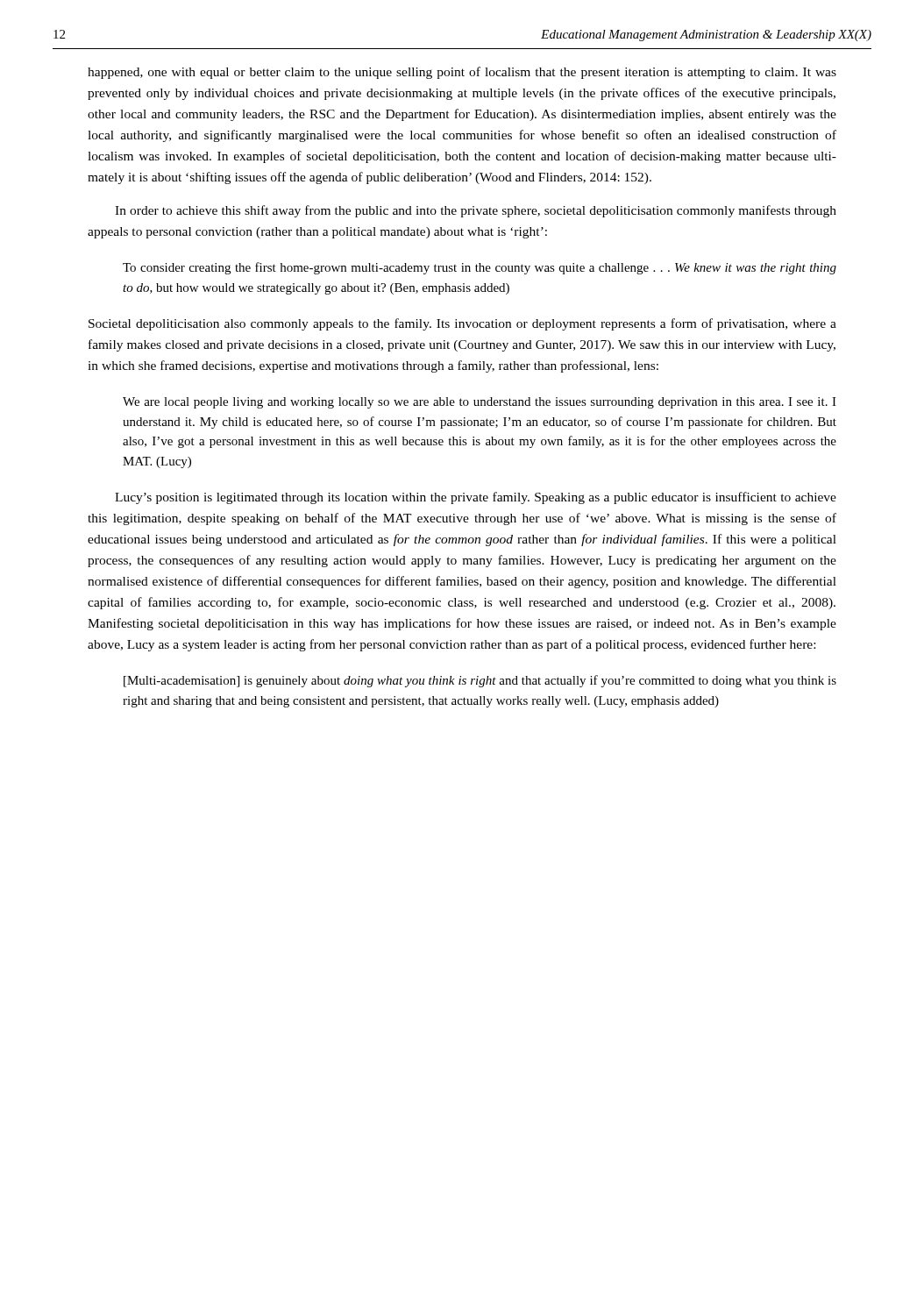Viewport: 924px width, 1315px height.
Task: Point to the region starting "Lucy’s position is legitimated"
Action: (x=462, y=571)
